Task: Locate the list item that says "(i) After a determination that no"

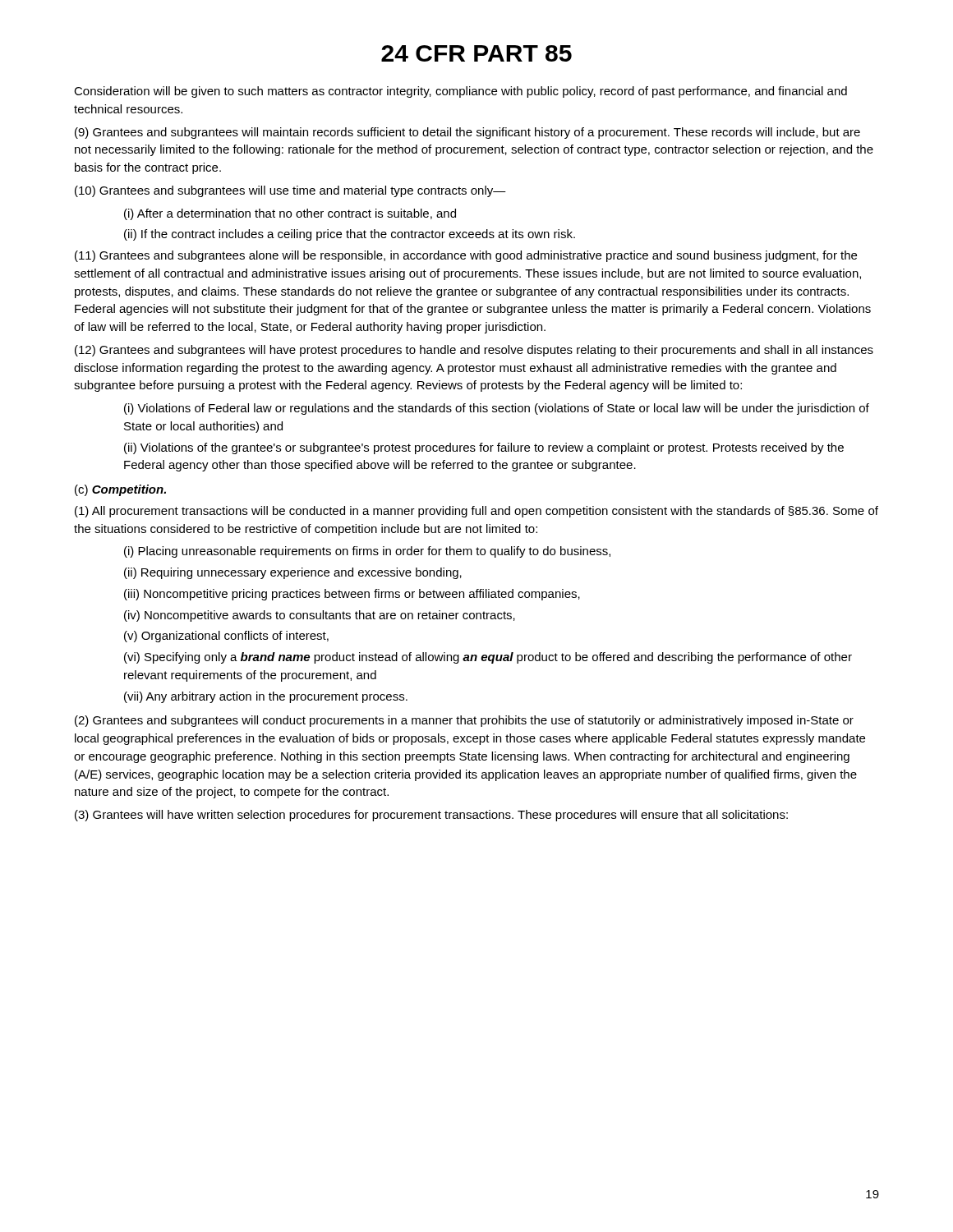Action: (290, 213)
